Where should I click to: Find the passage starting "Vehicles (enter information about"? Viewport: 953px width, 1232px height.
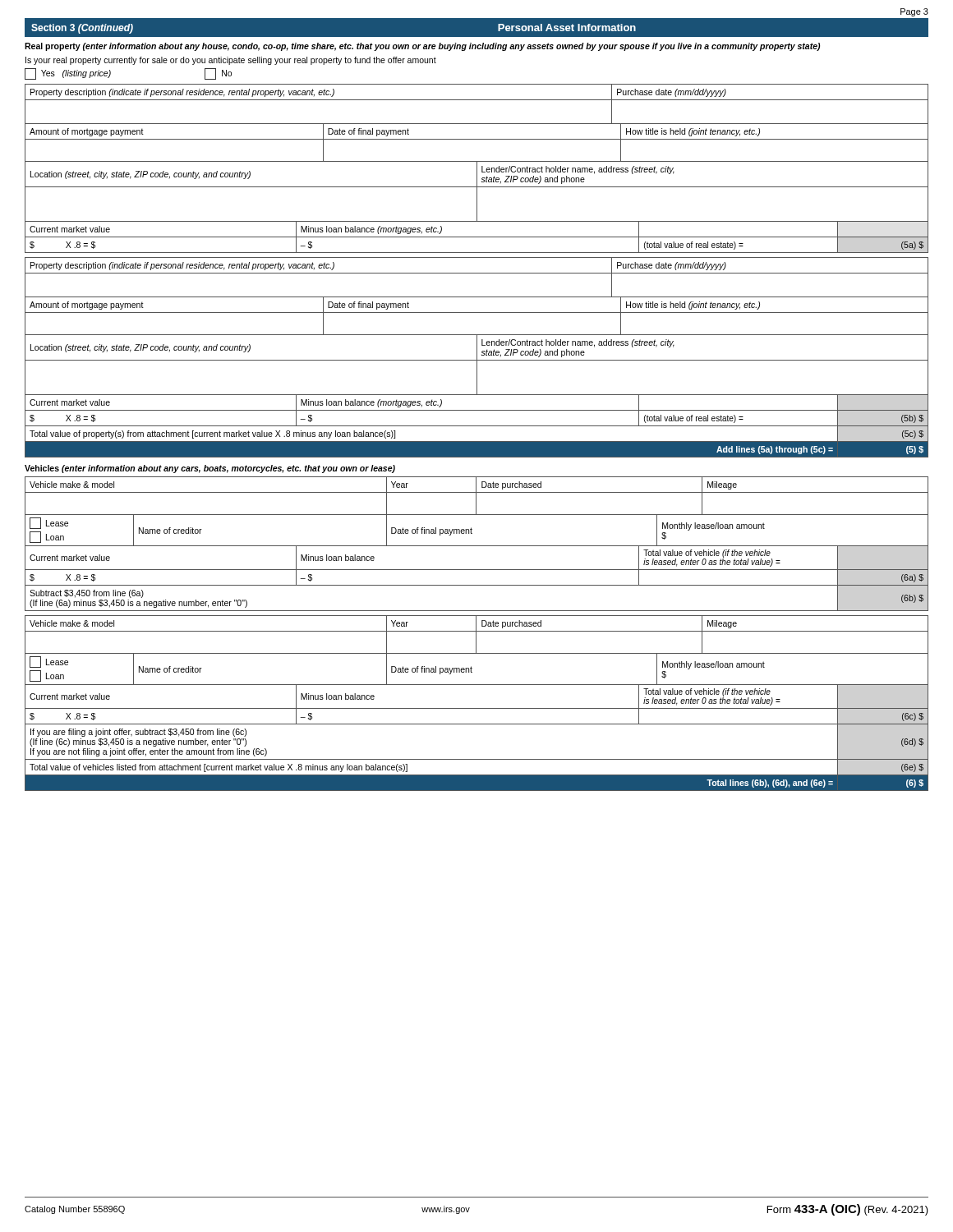(x=210, y=468)
